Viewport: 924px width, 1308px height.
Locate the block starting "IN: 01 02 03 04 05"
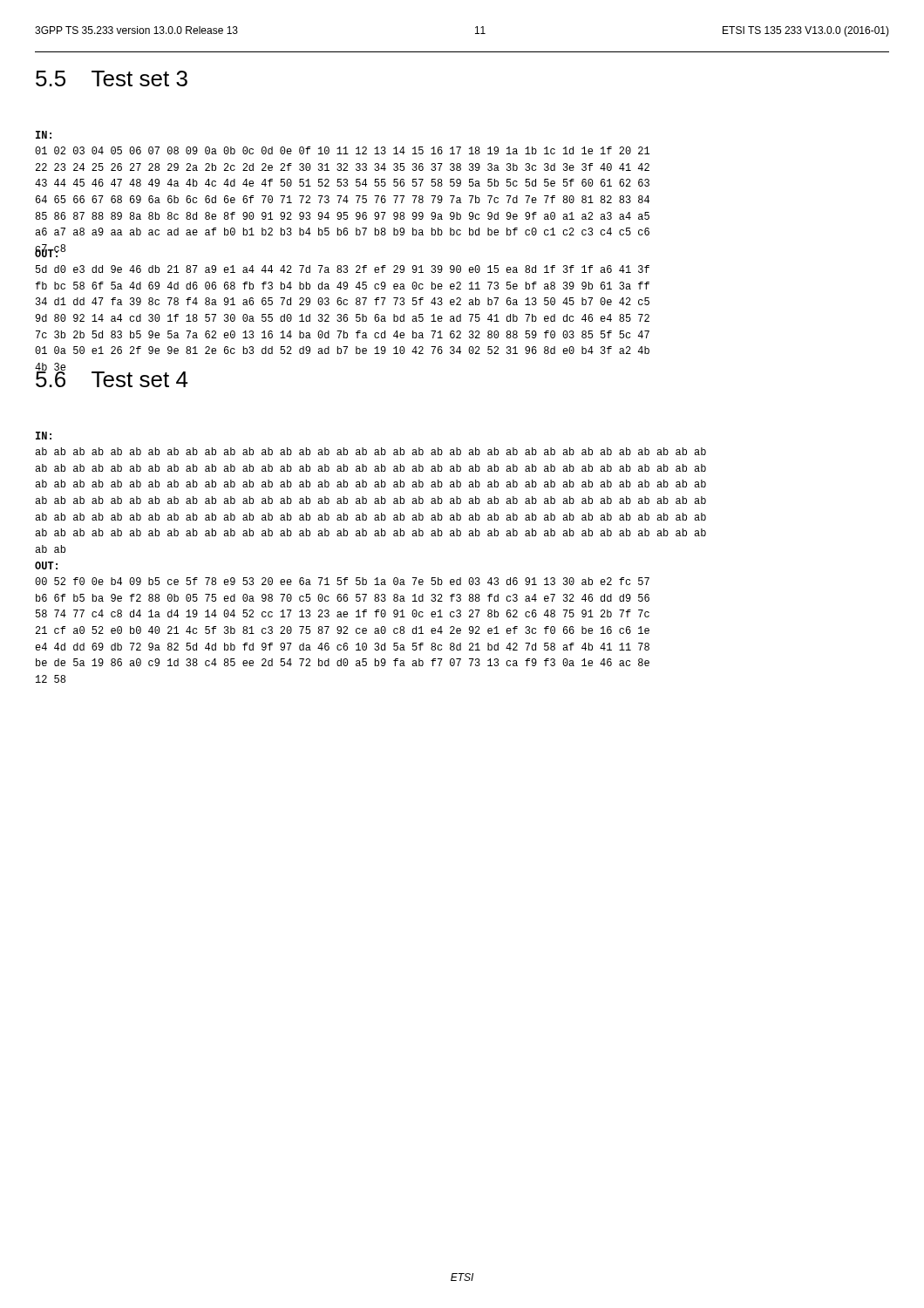coord(342,192)
